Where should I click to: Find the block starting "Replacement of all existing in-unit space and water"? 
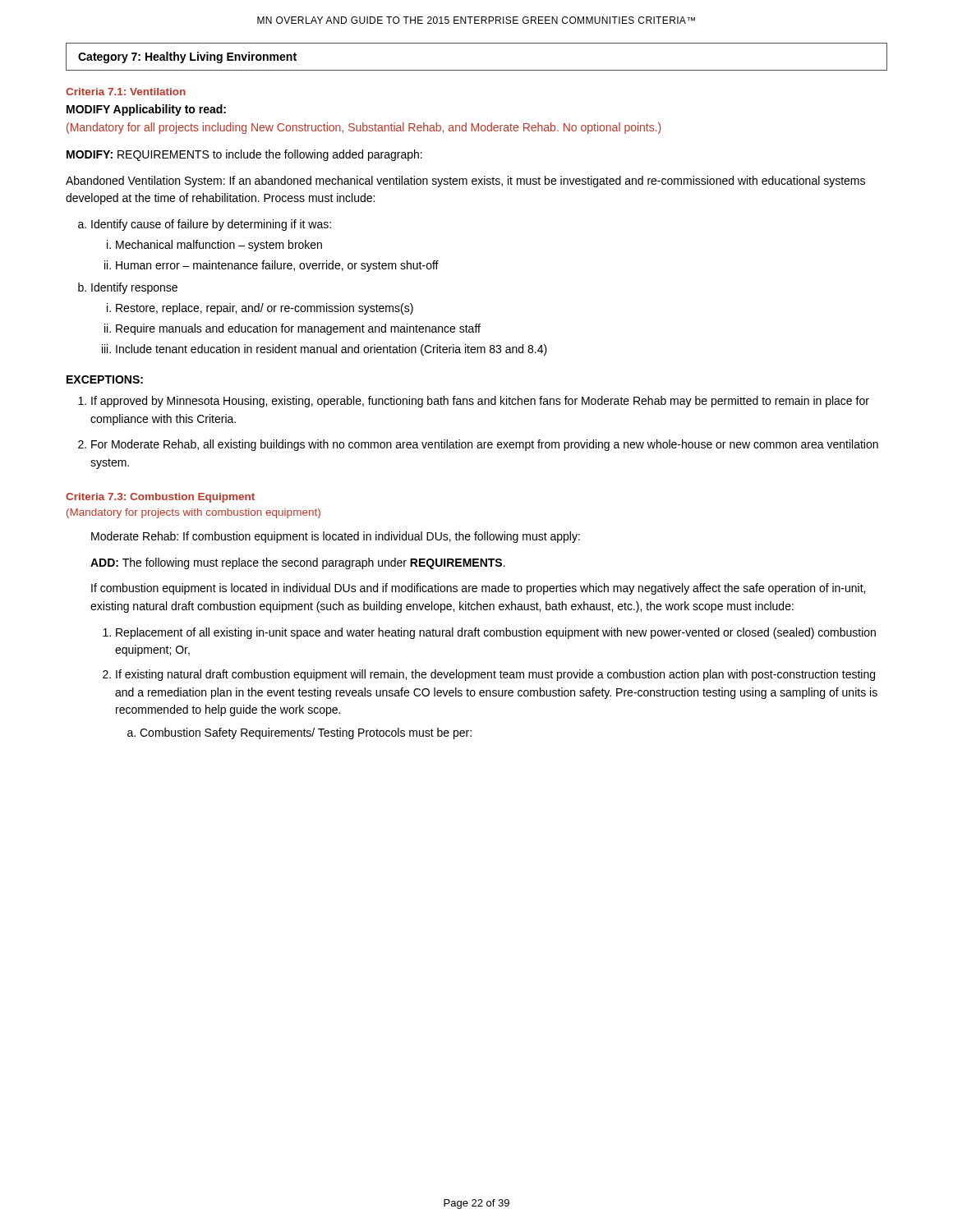496,641
